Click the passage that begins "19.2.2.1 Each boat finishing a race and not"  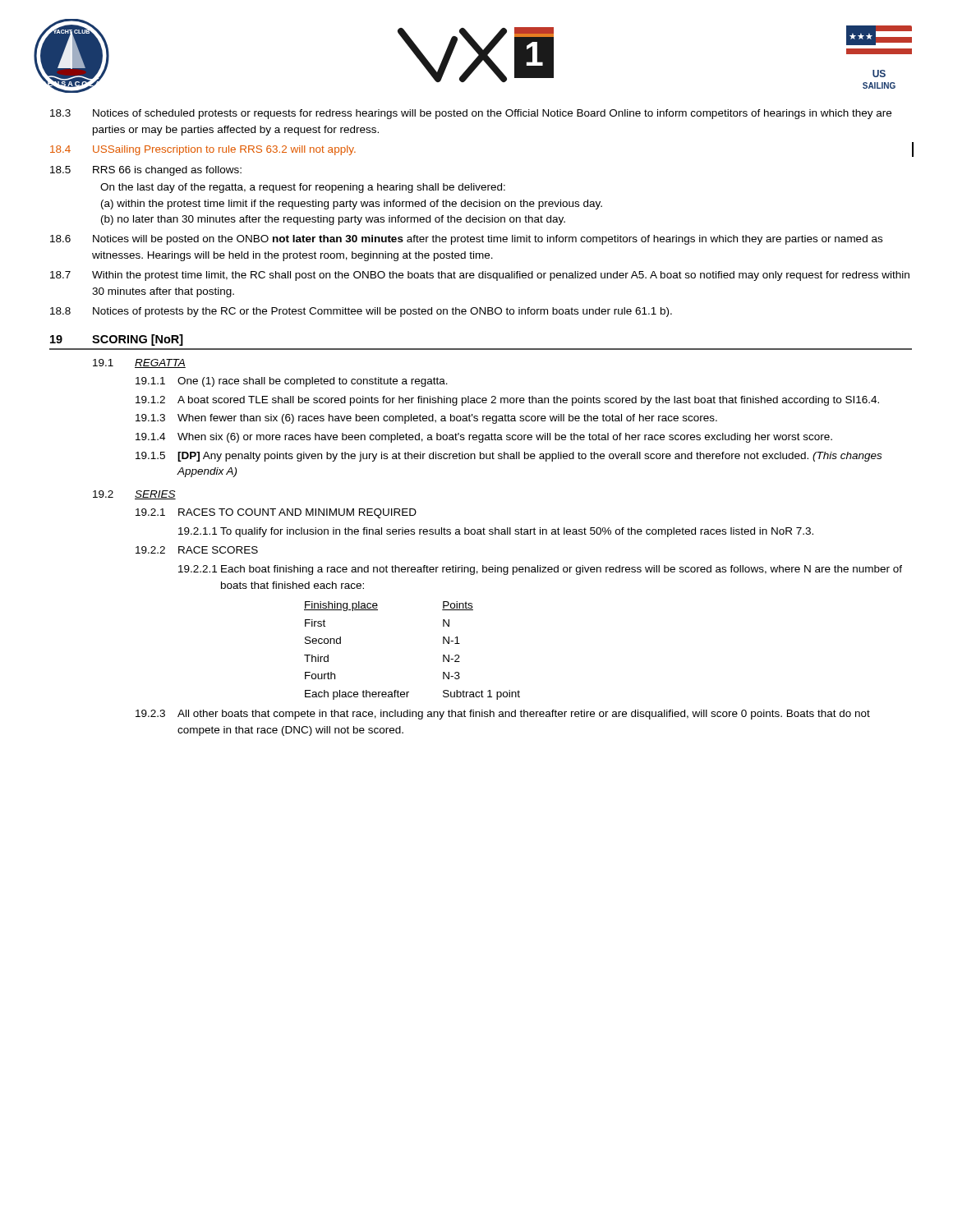pyautogui.click(x=545, y=577)
